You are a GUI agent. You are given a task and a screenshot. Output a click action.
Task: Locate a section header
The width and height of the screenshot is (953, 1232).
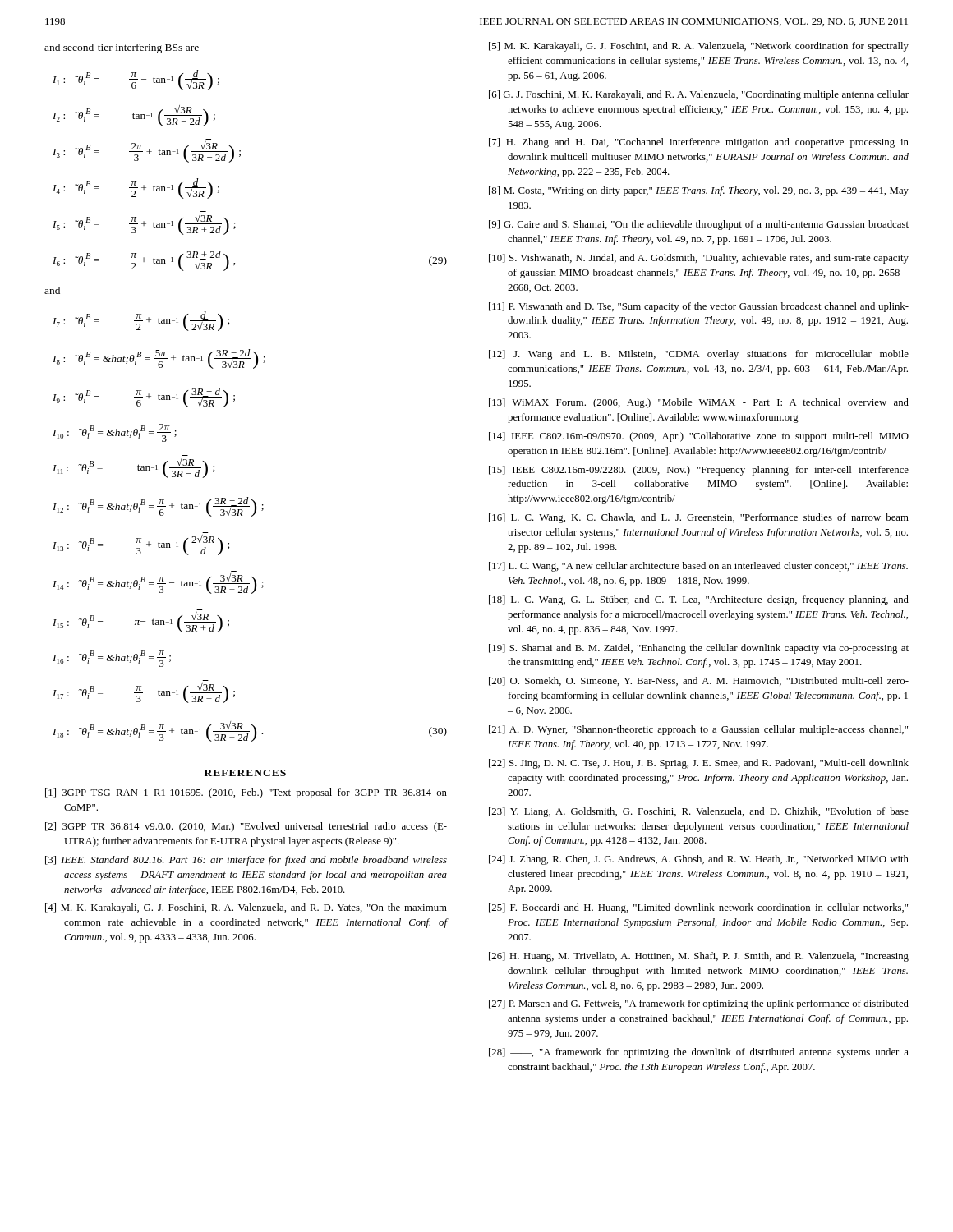coord(246,773)
